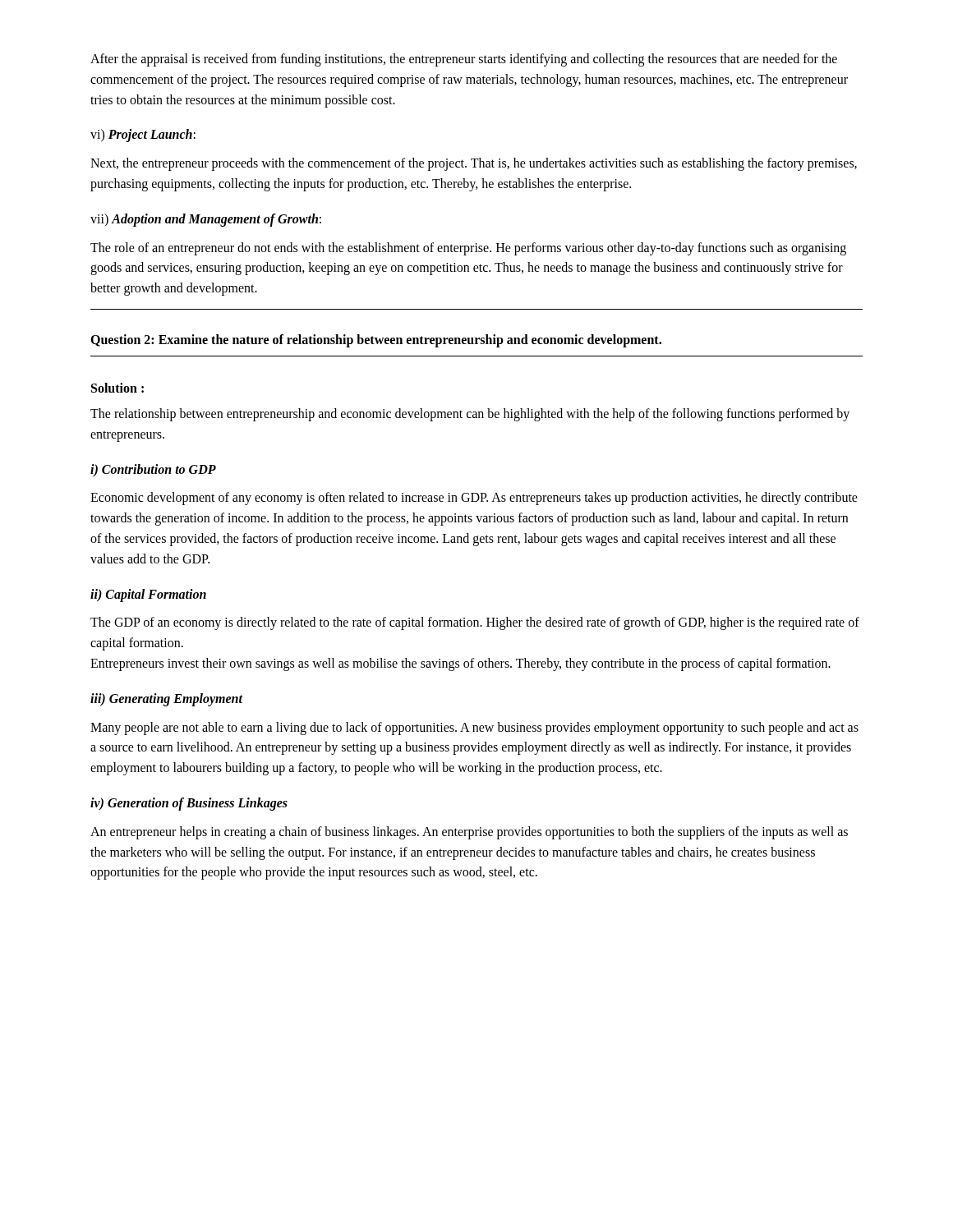Find the region starting "ii) Capital Formation"
953x1232 pixels.
tap(148, 594)
